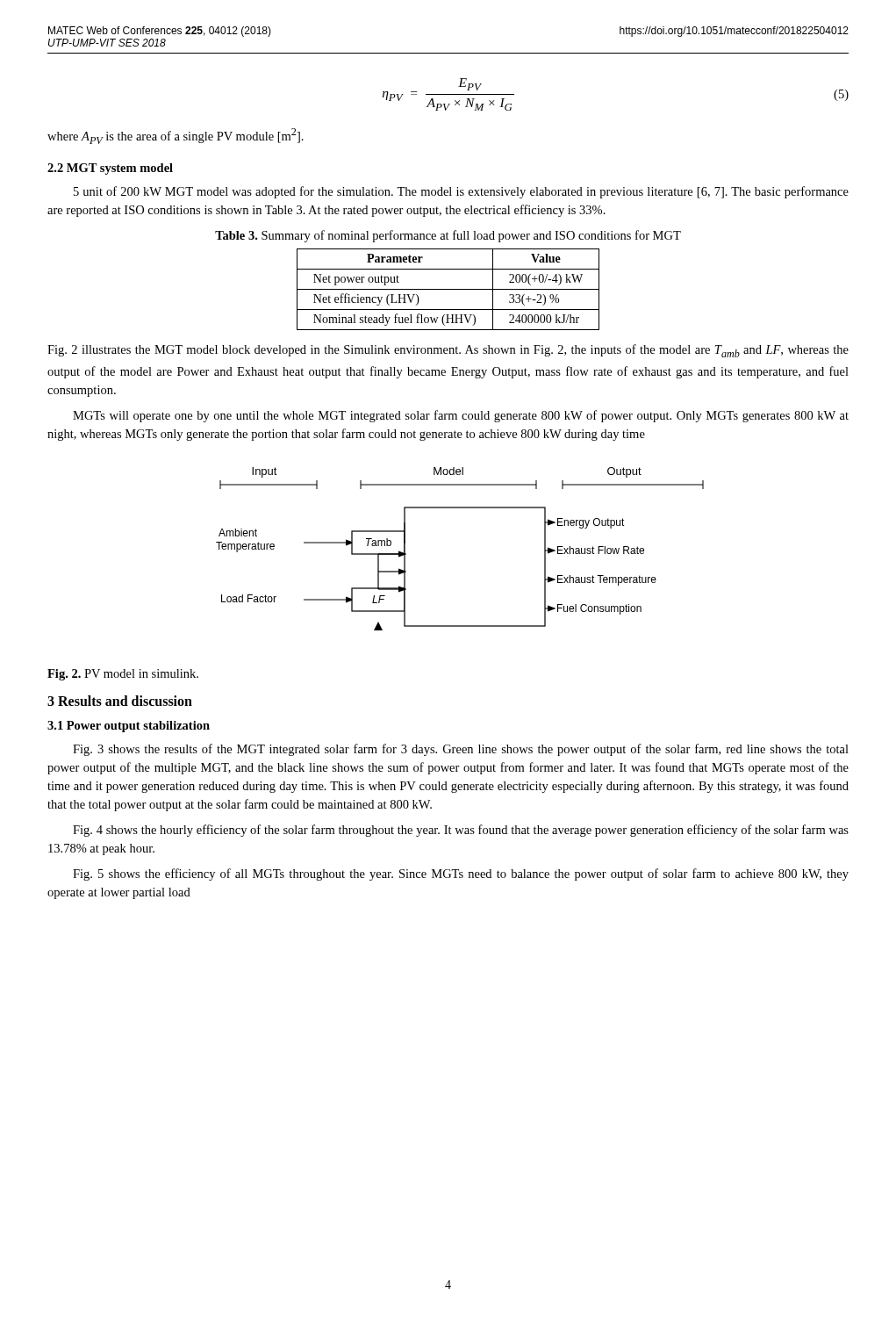Find the text block starting "where APV is the area of a single"
The height and width of the screenshot is (1317, 896).
(176, 136)
